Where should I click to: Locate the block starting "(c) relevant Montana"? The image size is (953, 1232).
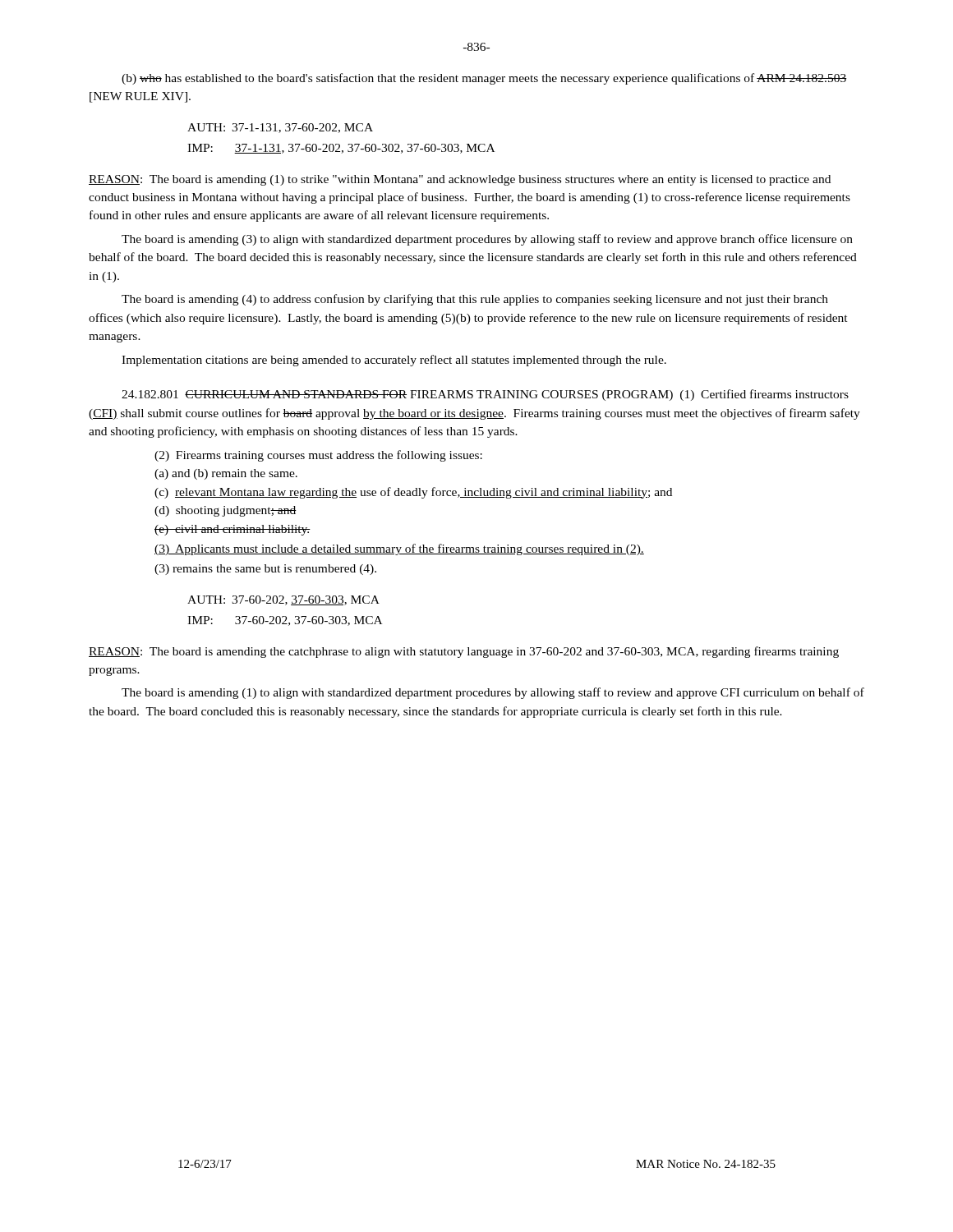(414, 491)
